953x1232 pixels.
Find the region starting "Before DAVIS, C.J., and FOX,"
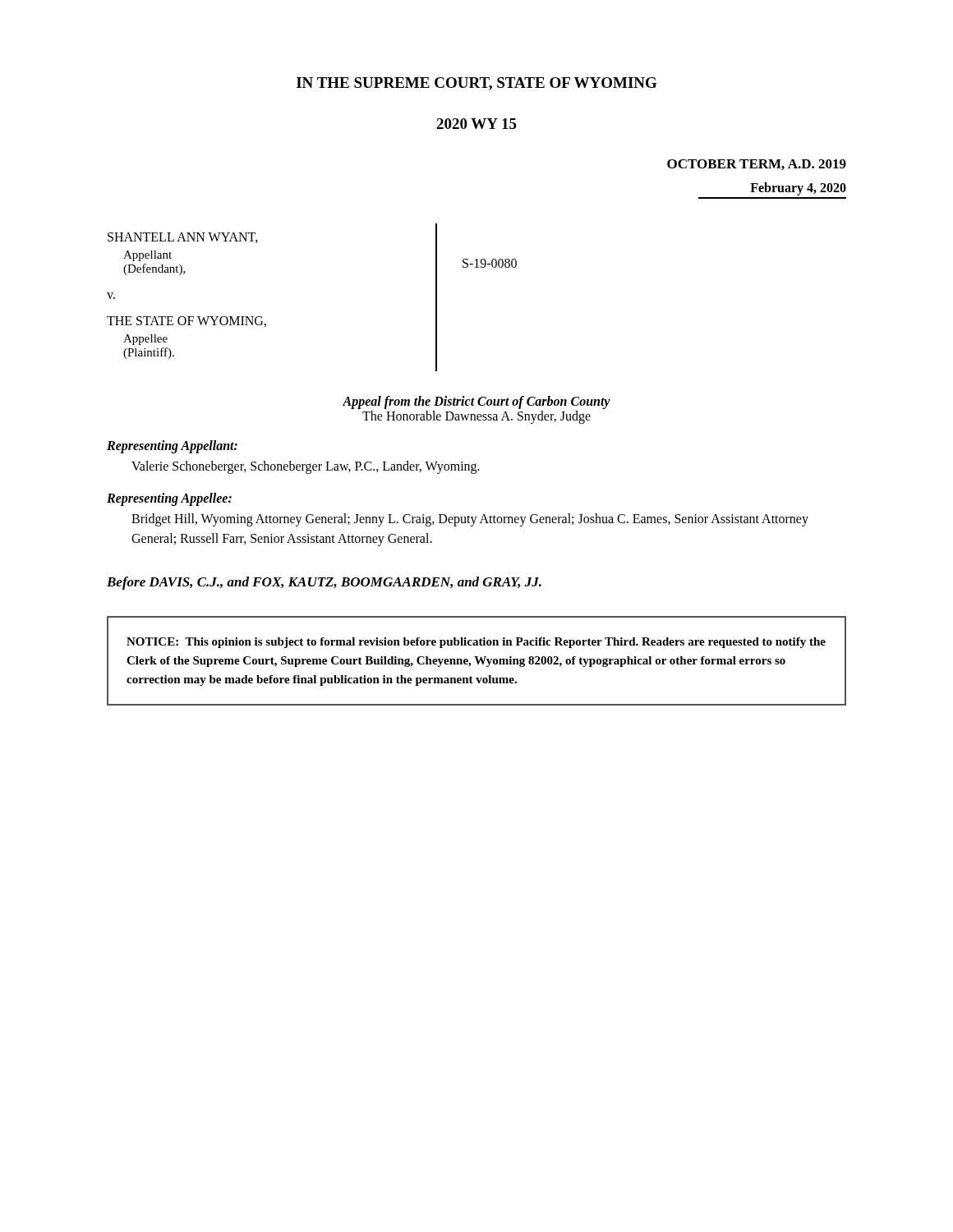tap(324, 582)
